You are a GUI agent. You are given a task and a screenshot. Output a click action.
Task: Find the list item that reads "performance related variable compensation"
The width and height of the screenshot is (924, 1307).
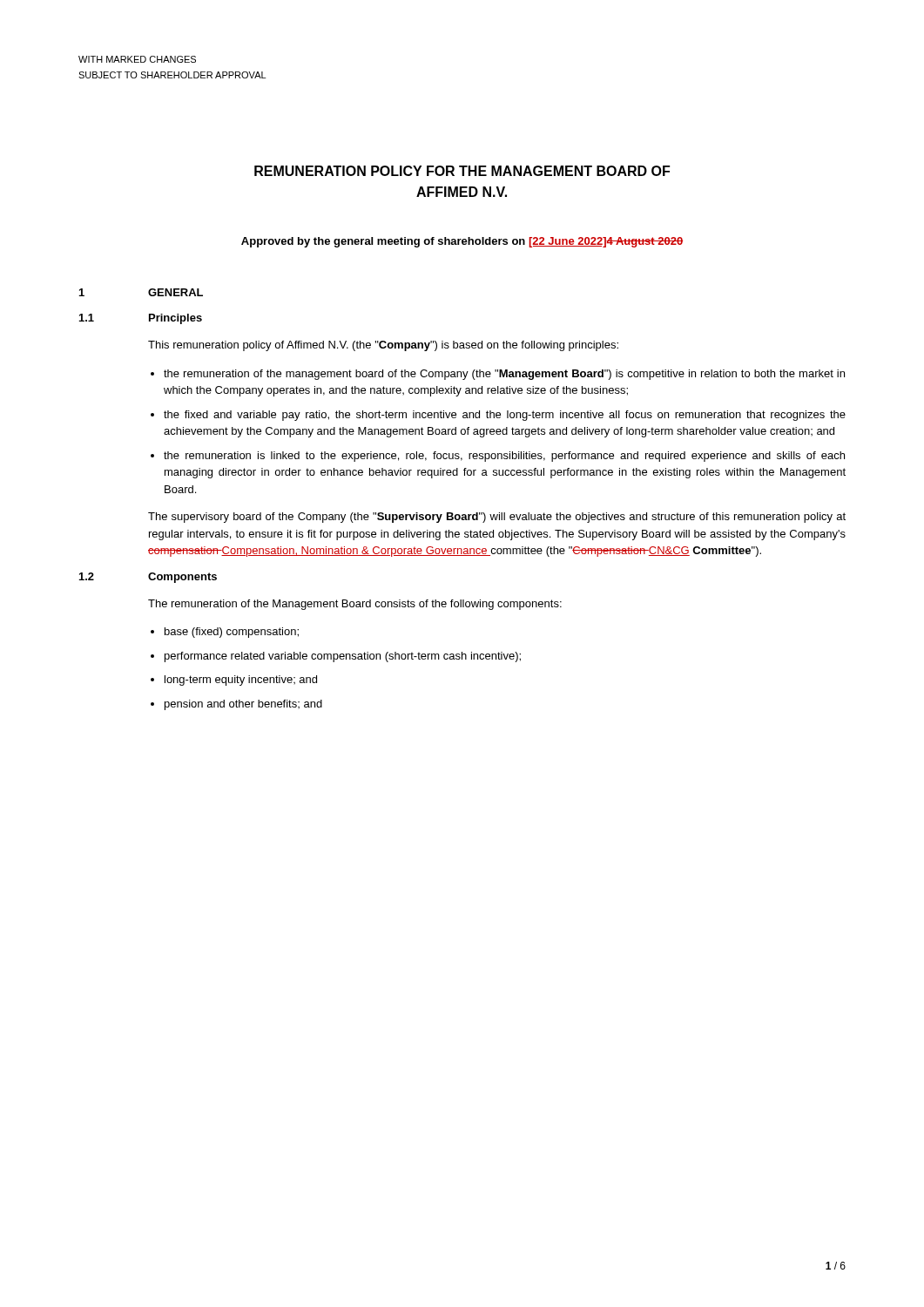(343, 655)
